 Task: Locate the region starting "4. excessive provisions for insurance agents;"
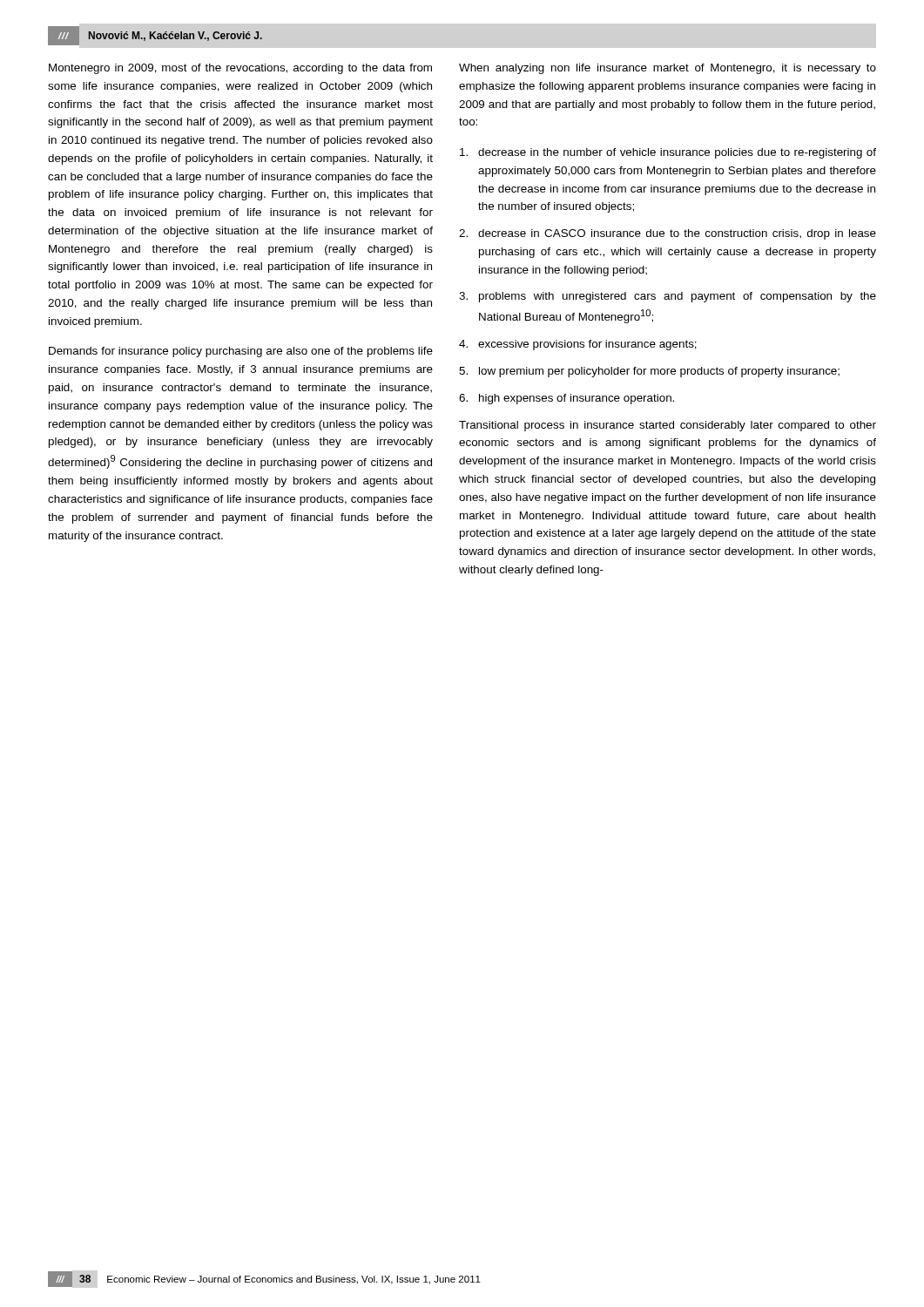point(578,345)
